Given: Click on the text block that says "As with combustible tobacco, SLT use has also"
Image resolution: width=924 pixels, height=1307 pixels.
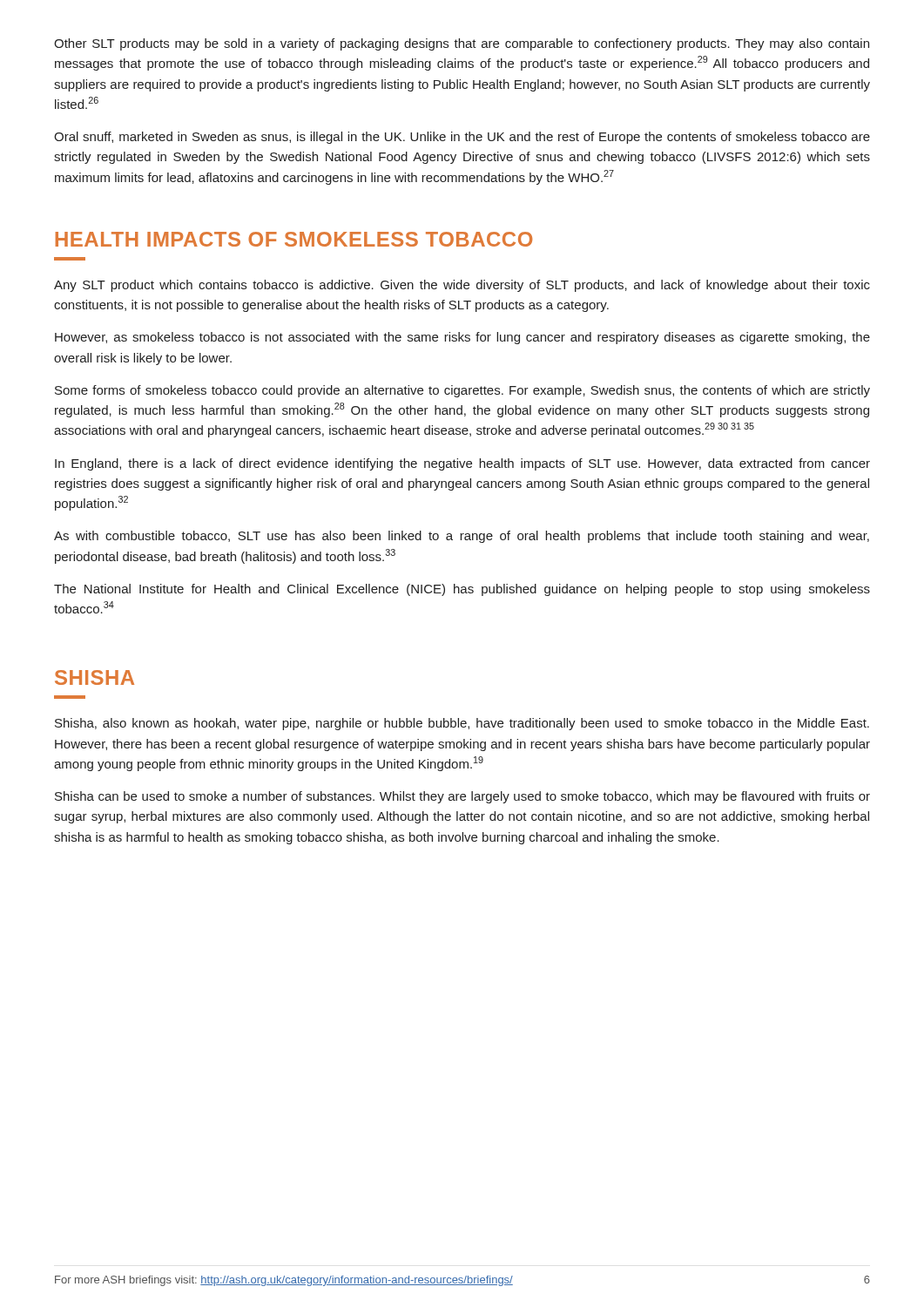Looking at the screenshot, I should coord(462,546).
